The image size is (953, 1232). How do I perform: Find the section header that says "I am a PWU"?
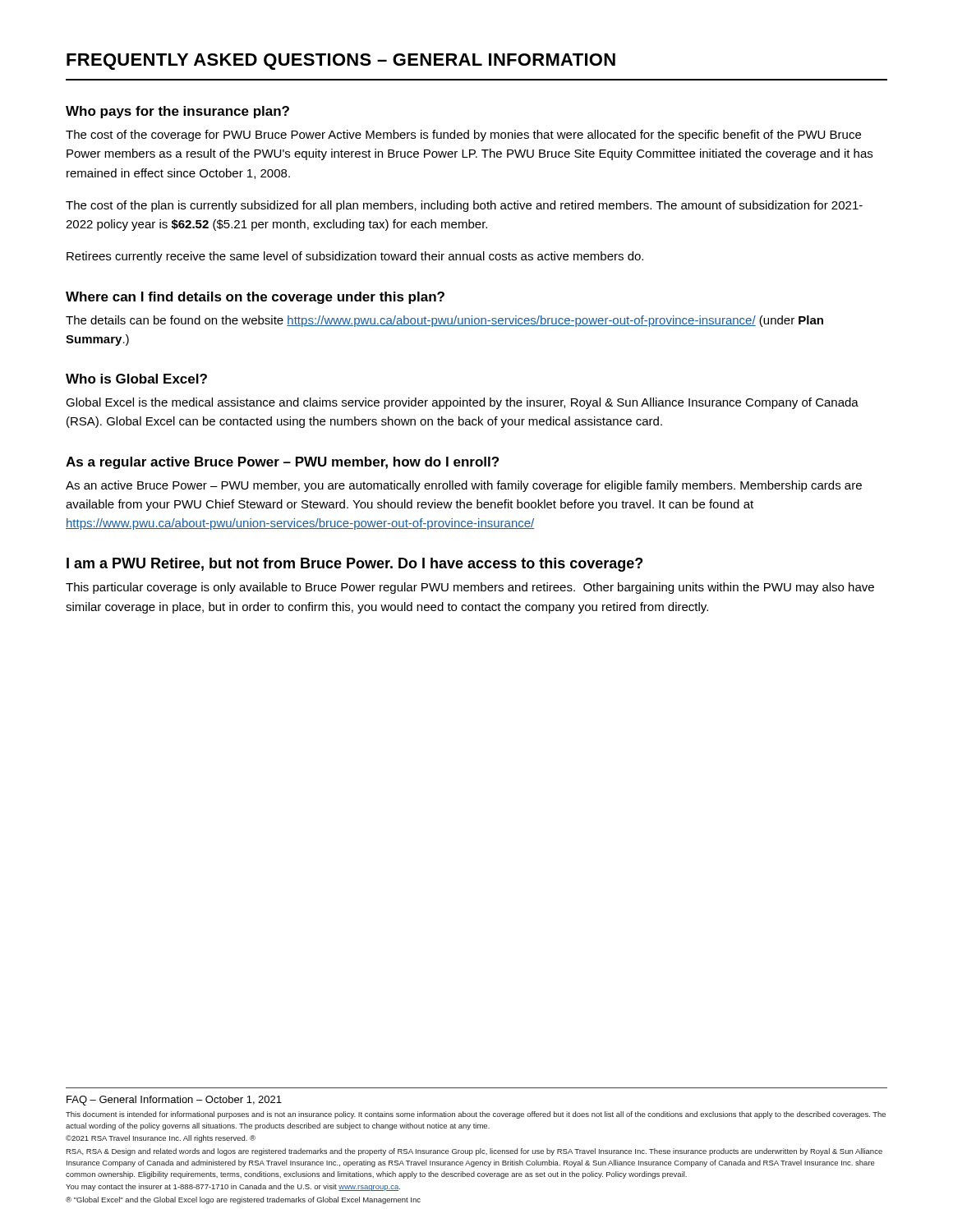(476, 564)
